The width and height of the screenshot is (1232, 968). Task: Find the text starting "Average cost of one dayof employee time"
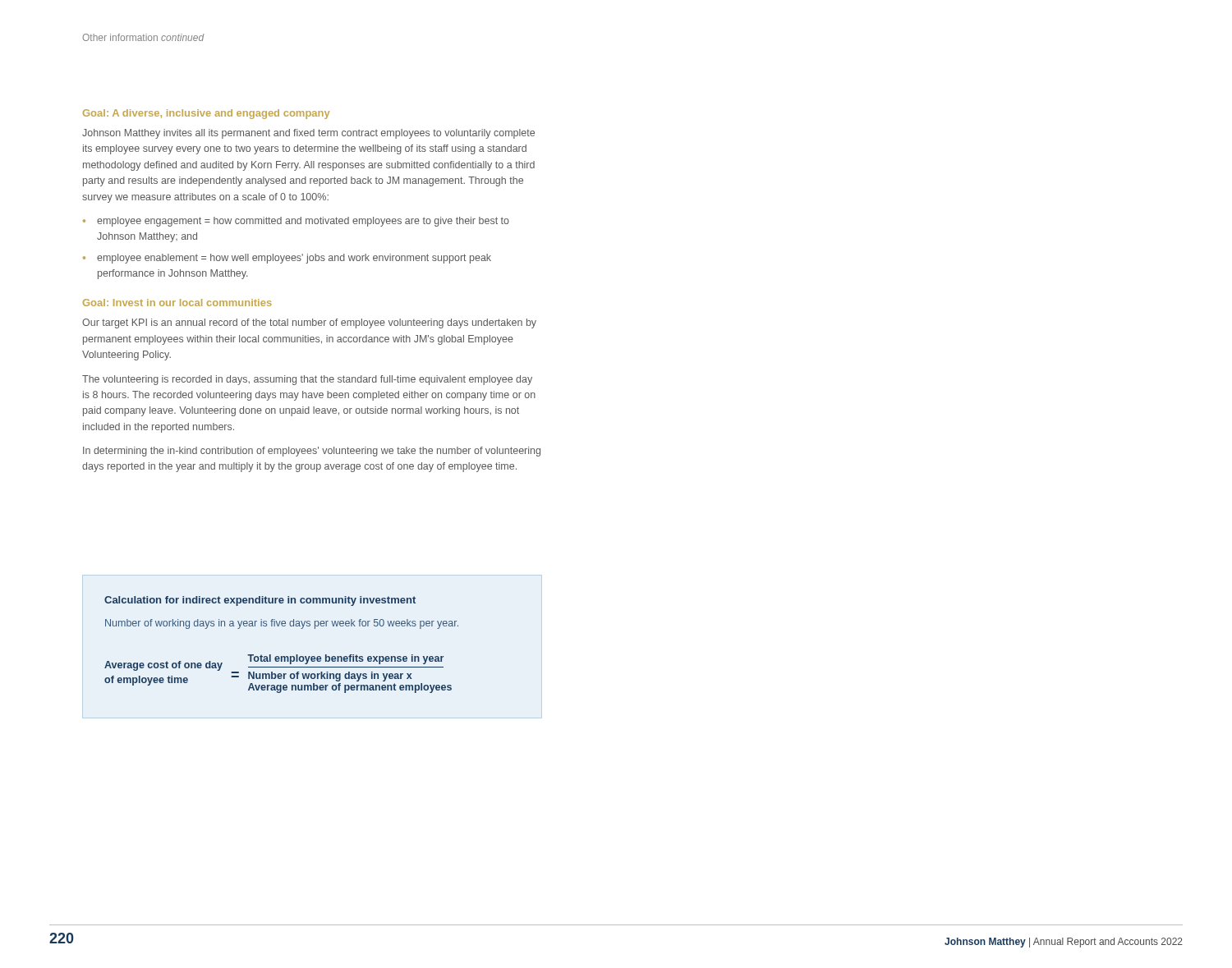coord(312,673)
